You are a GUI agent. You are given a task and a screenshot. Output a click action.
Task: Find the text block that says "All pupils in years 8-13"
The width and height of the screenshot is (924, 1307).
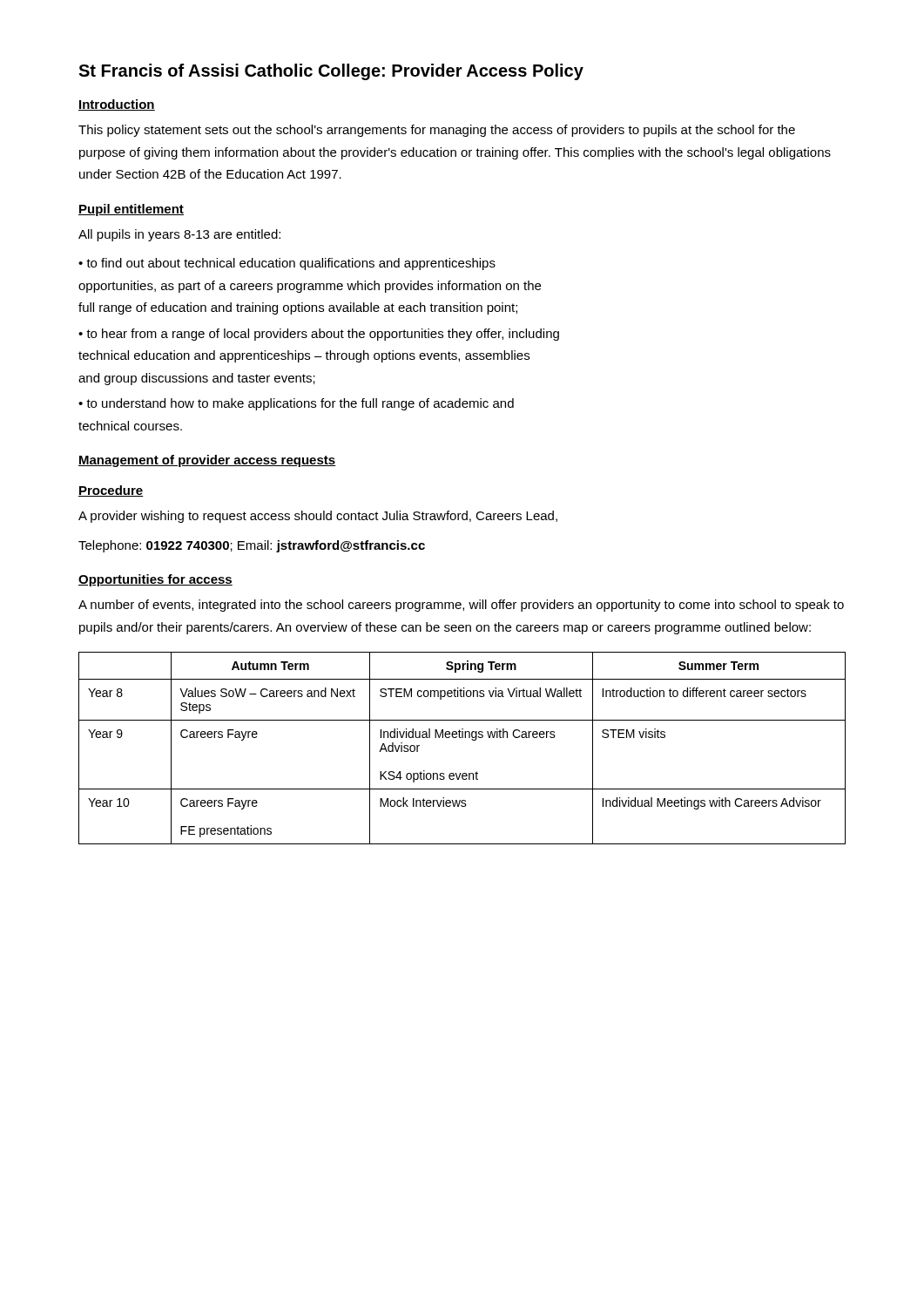(x=180, y=233)
